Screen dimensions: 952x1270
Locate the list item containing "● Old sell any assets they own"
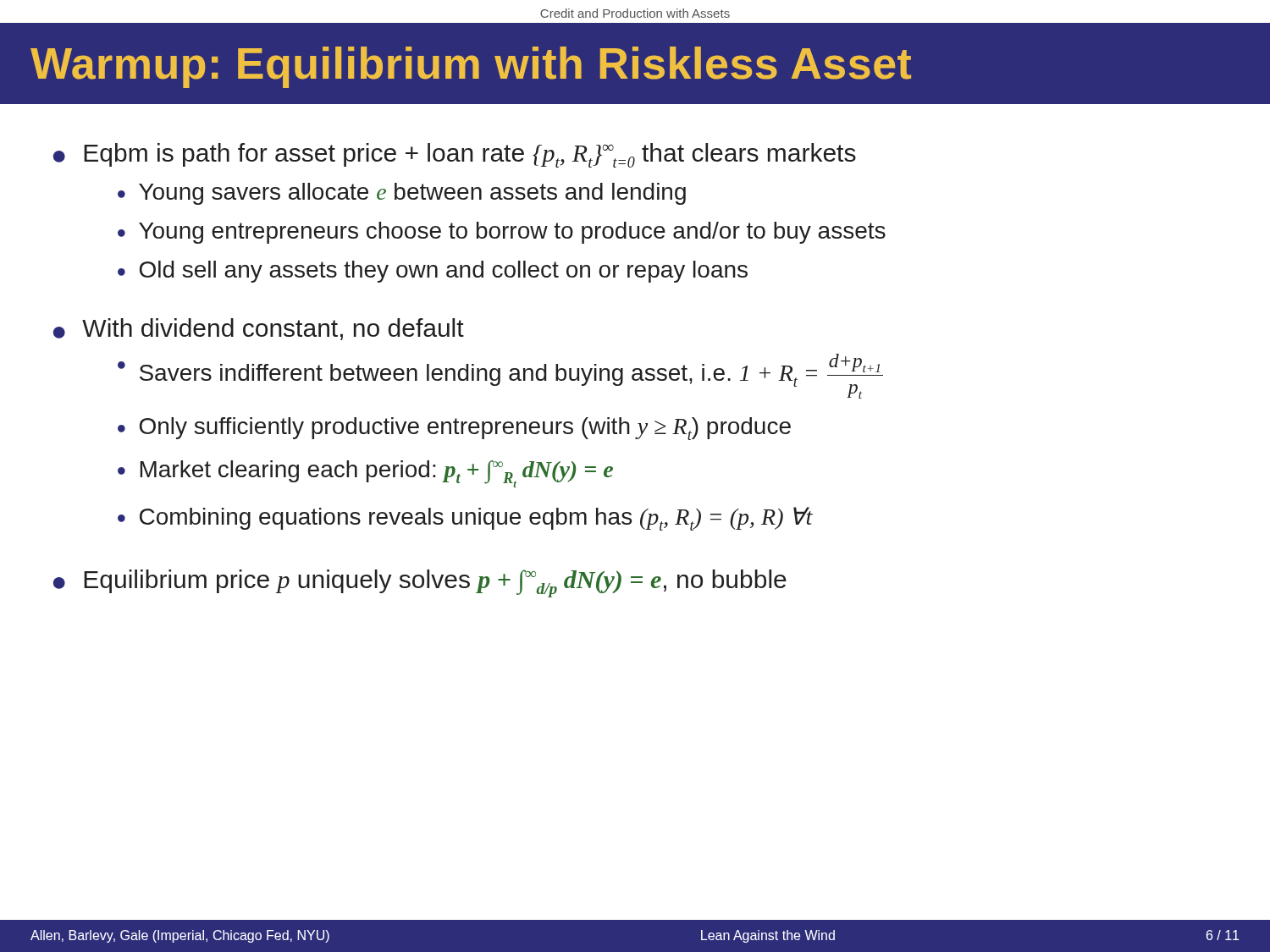[432, 270]
